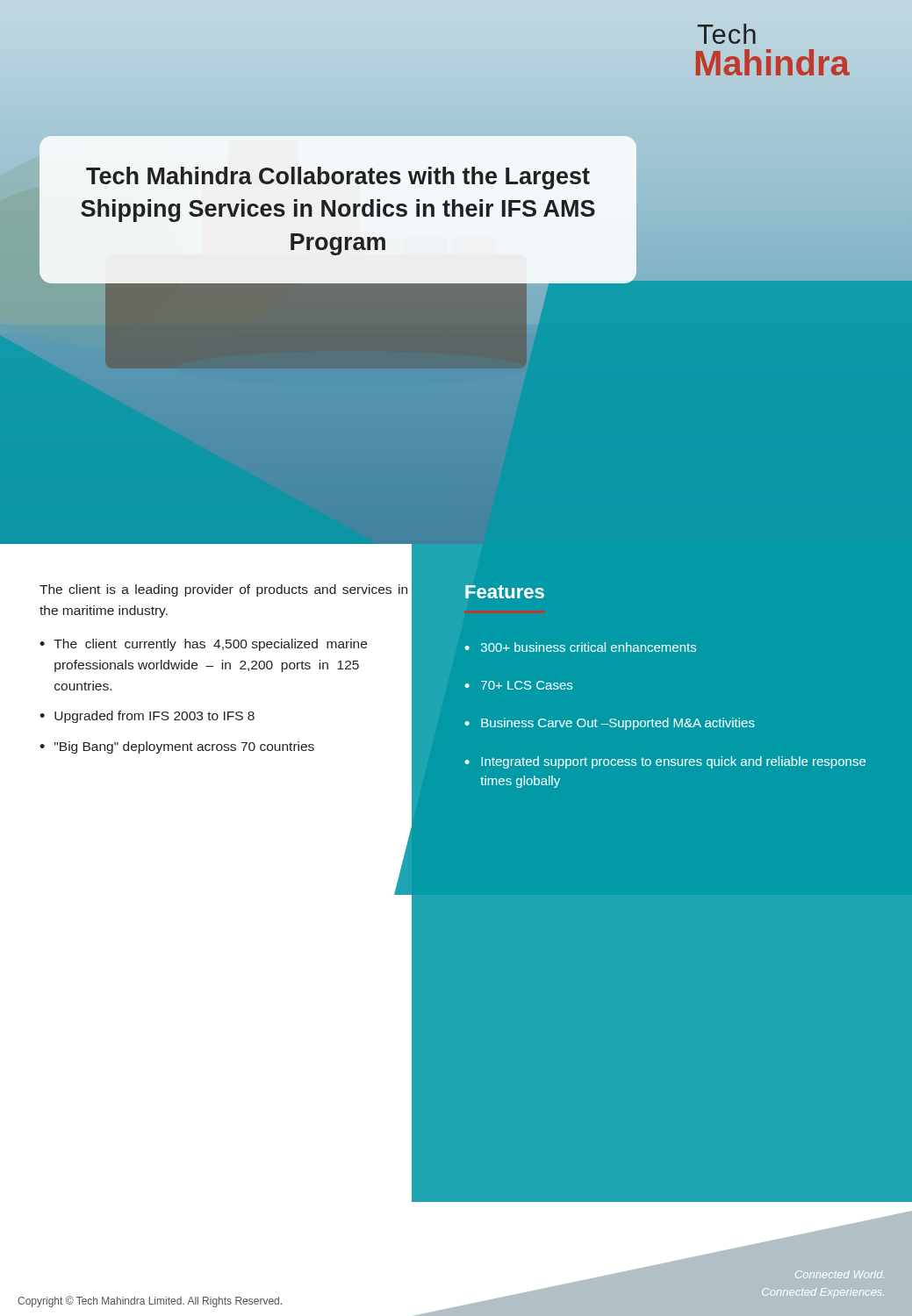Click where it says "70+ LCS Cases"
The width and height of the screenshot is (912, 1316).
pyautogui.click(x=527, y=685)
